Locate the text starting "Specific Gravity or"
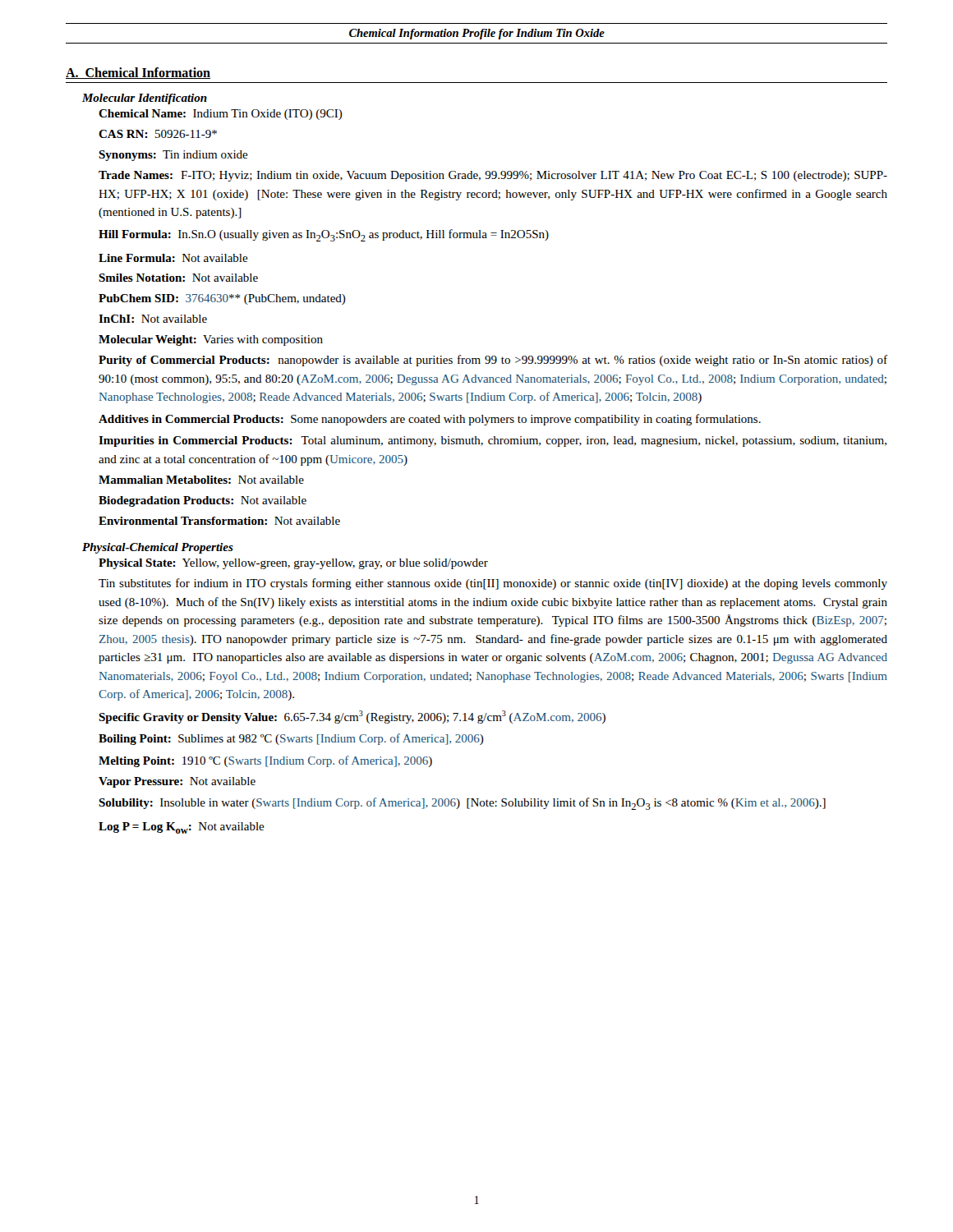 pos(352,716)
